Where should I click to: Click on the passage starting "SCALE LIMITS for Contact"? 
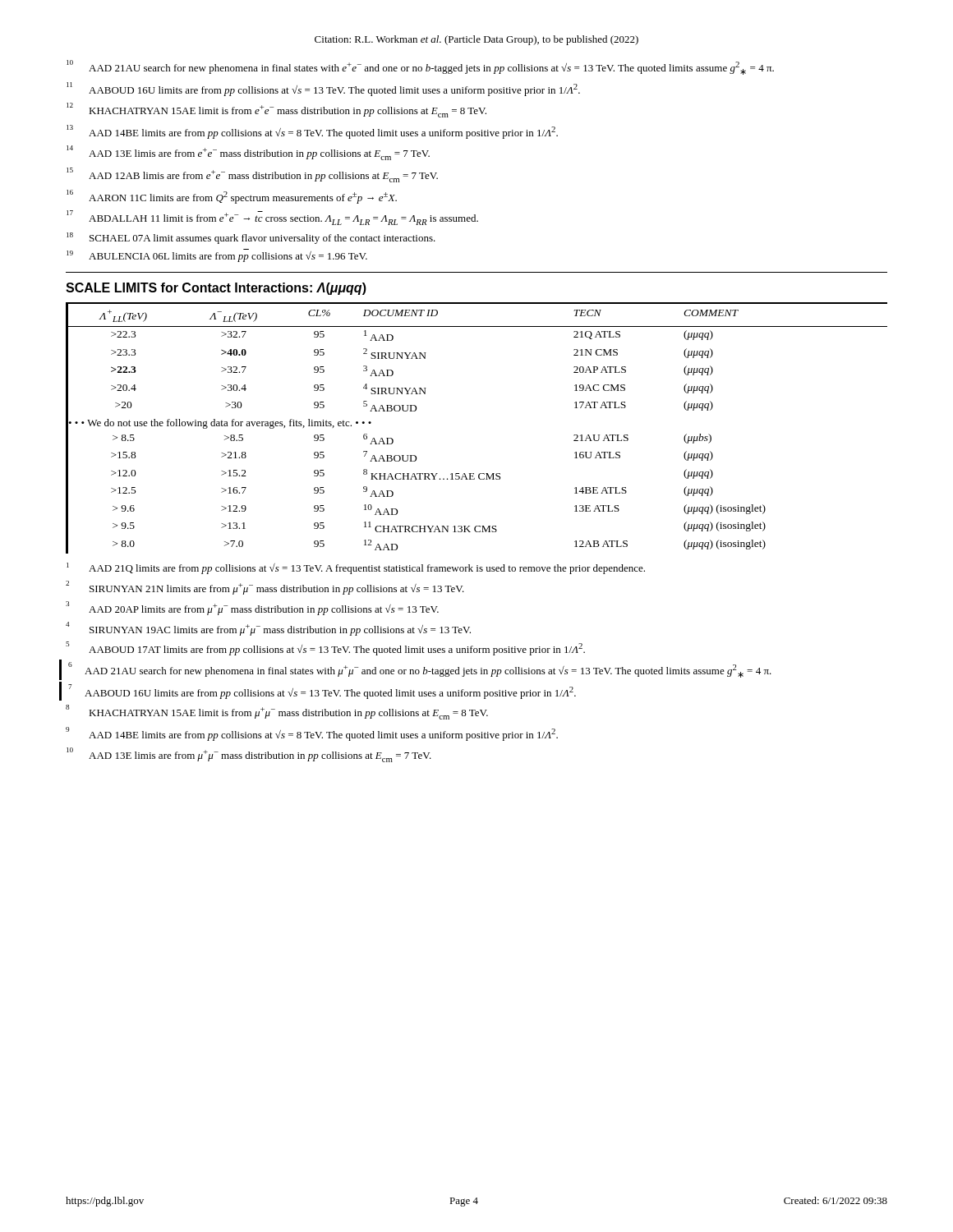point(216,288)
